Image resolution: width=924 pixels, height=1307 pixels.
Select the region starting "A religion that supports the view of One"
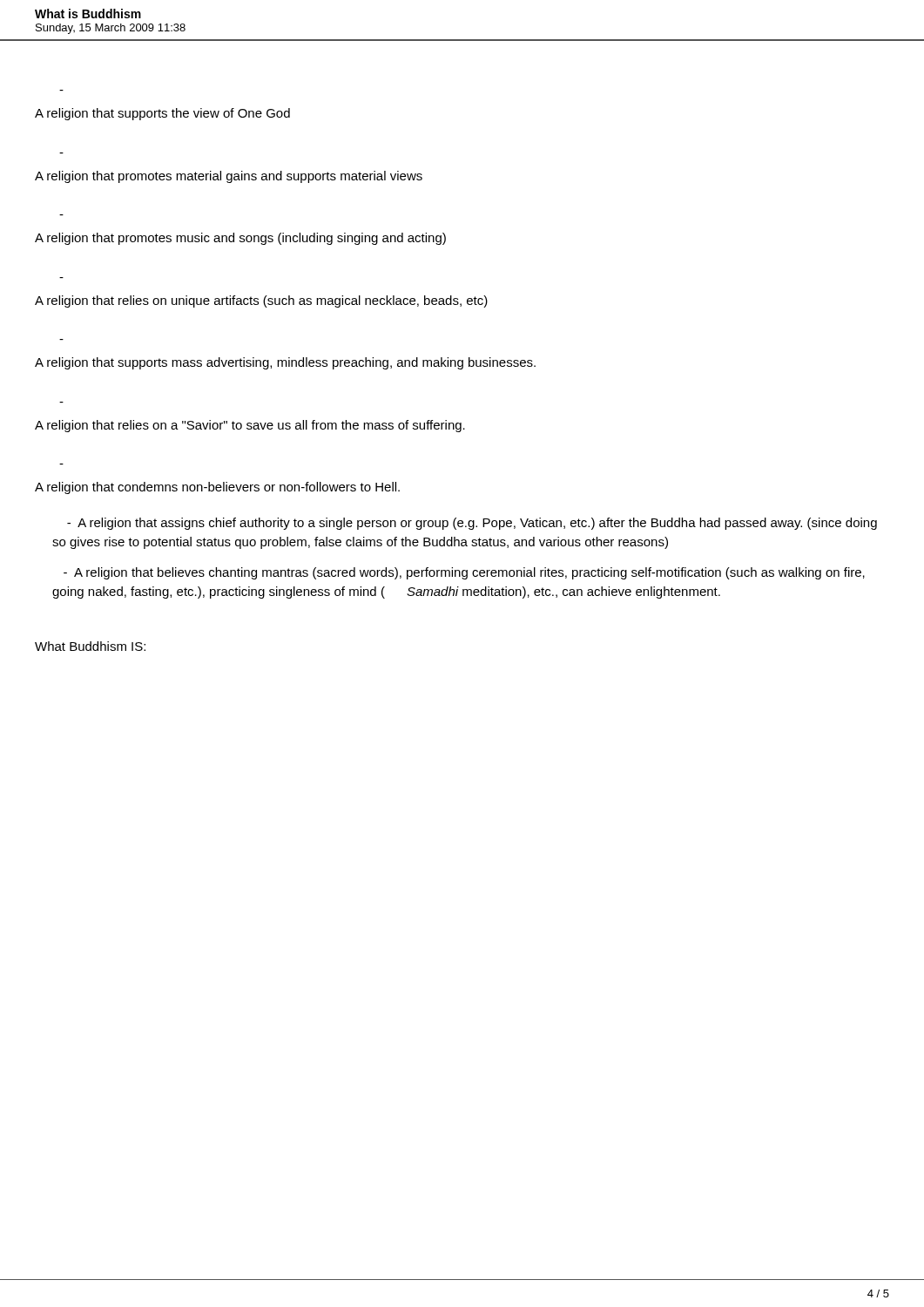pos(163,113)
